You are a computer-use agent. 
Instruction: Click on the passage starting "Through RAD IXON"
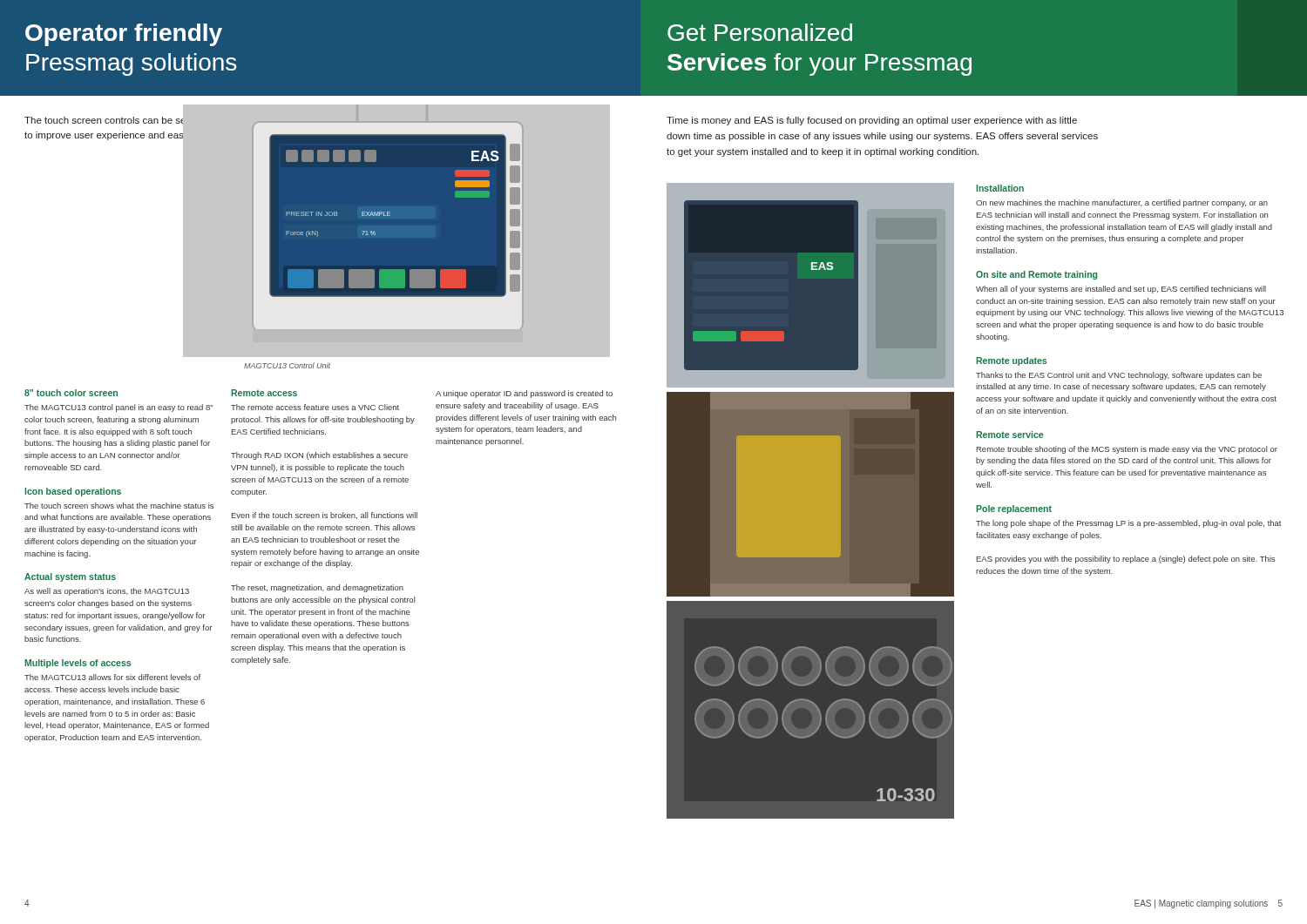pos(320,473)
